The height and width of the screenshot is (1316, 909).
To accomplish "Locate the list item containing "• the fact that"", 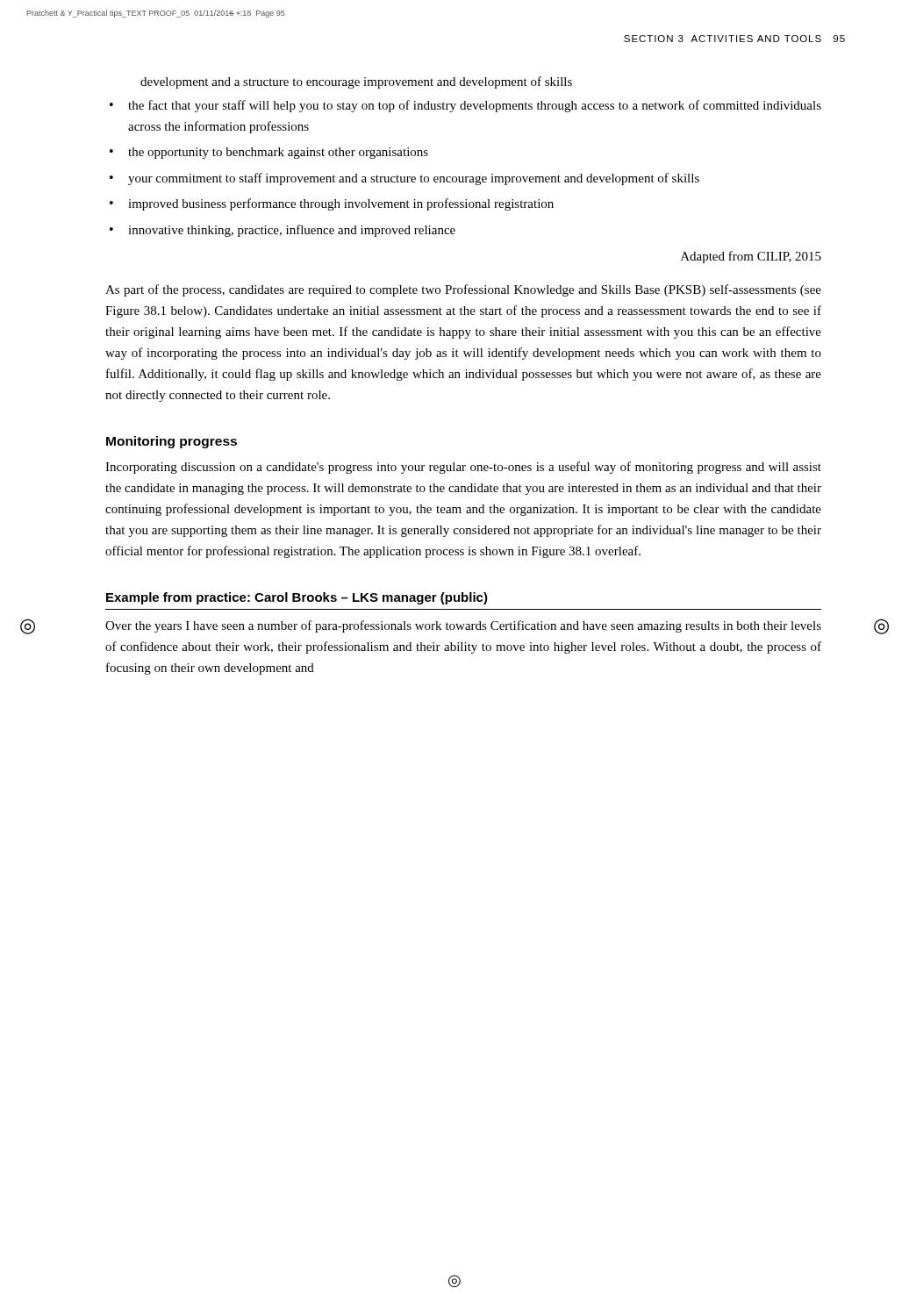I will tap(465, 116).
